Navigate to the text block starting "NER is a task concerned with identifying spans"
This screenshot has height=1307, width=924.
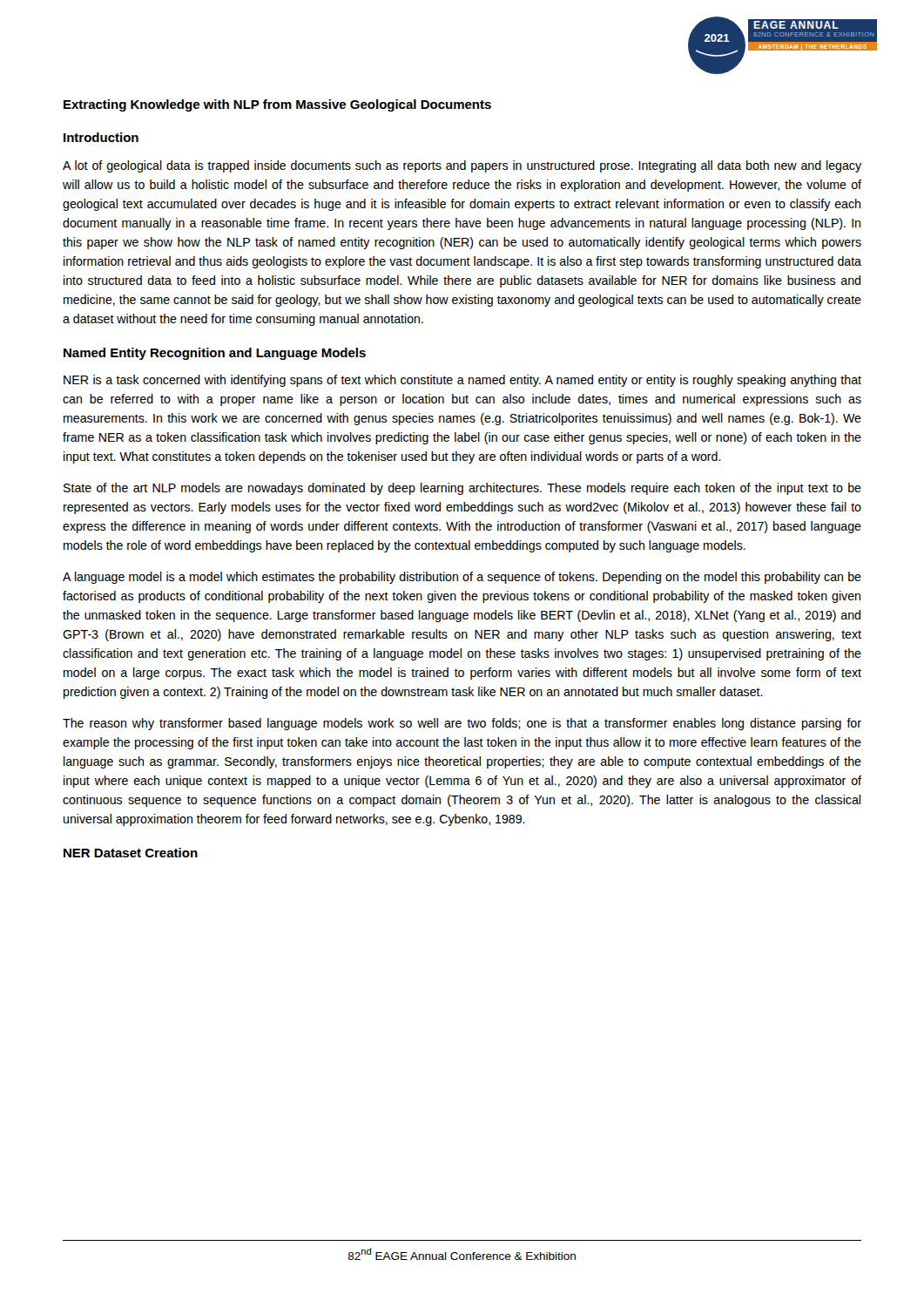(x=462, y=418)
